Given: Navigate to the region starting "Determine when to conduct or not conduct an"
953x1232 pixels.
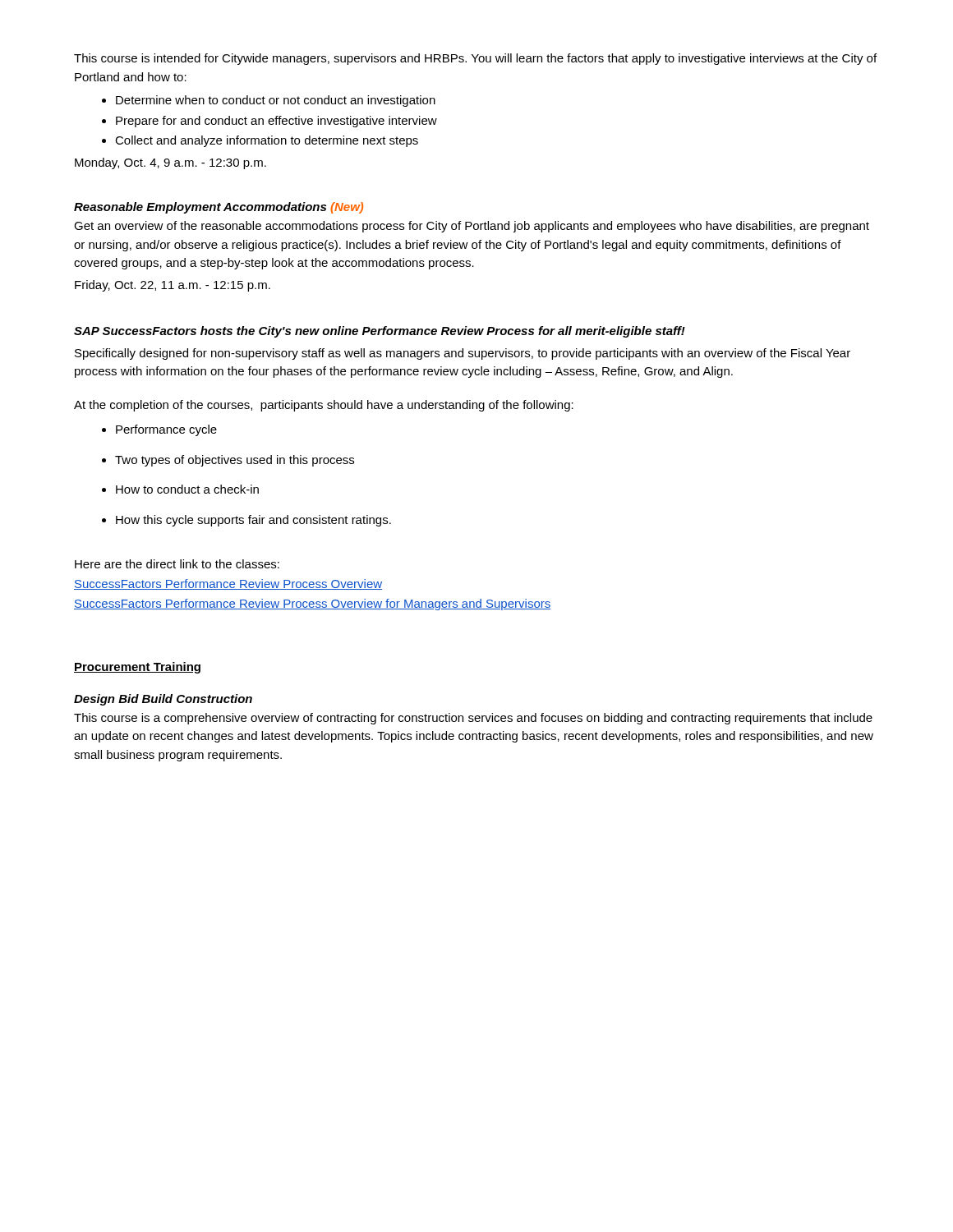Looking at the screenshot, I should pos(275,100).
